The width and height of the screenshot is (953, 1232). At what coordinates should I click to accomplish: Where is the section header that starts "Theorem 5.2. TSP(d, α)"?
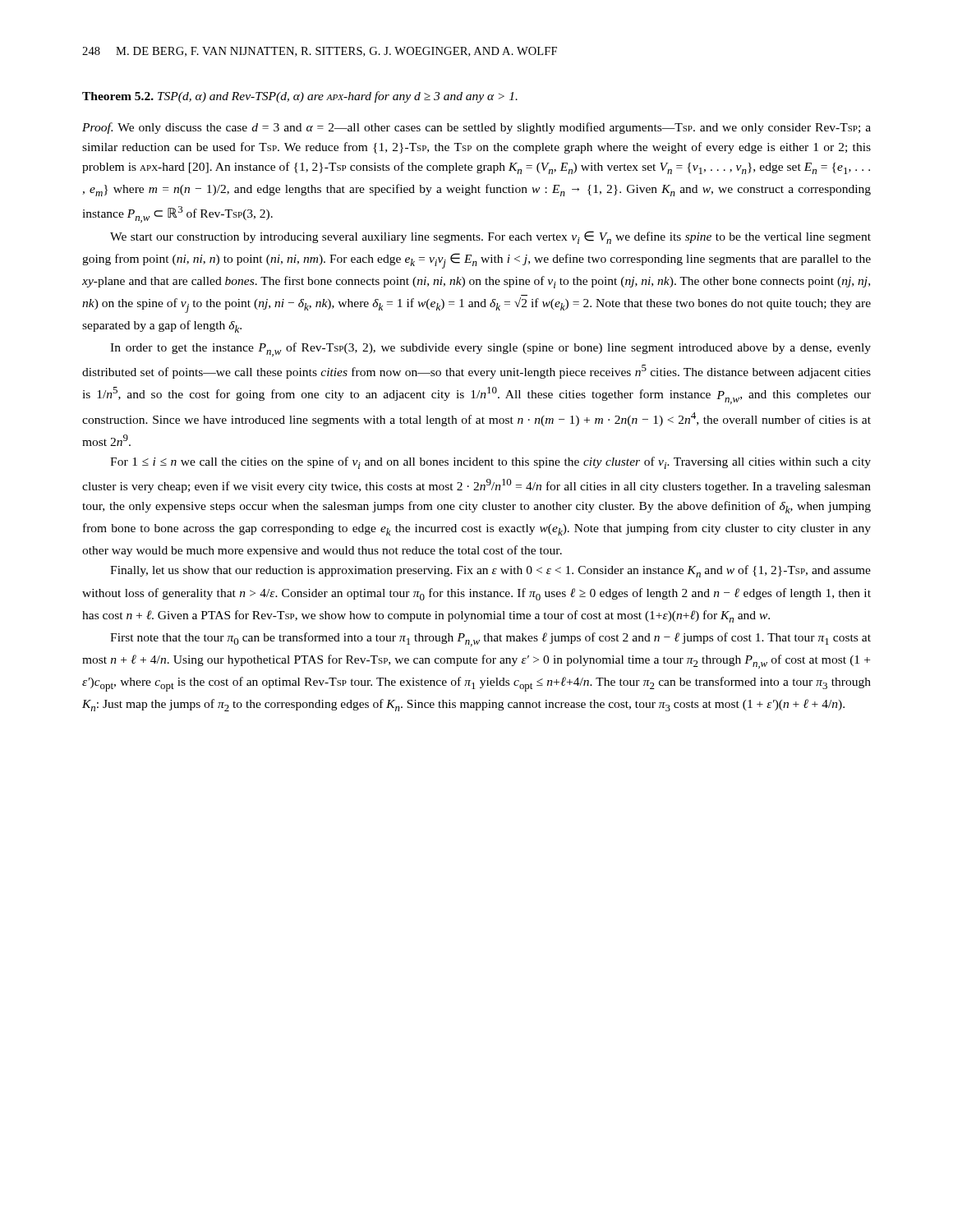[300, 96]
